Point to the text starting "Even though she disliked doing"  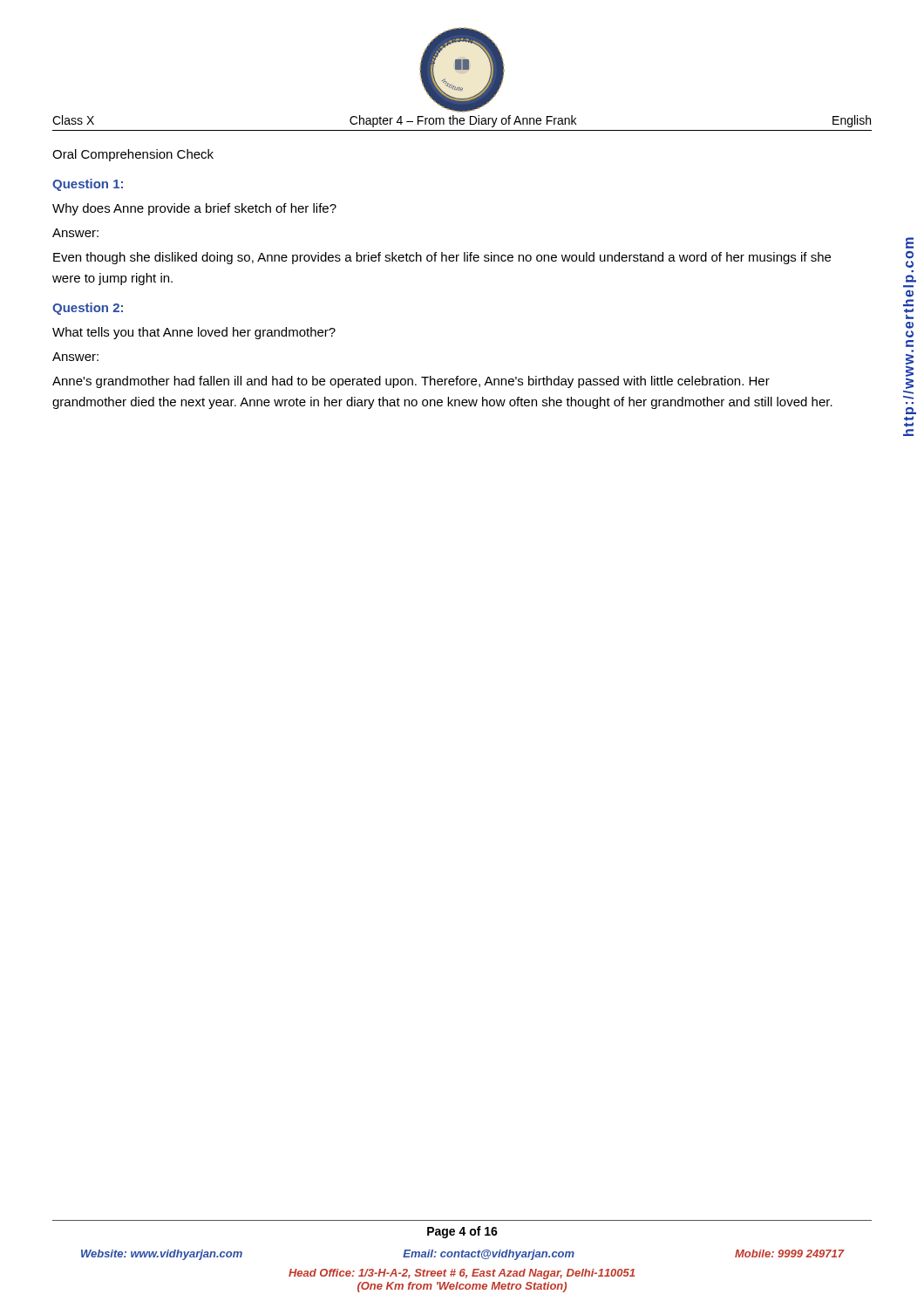[x=442, y=267]
